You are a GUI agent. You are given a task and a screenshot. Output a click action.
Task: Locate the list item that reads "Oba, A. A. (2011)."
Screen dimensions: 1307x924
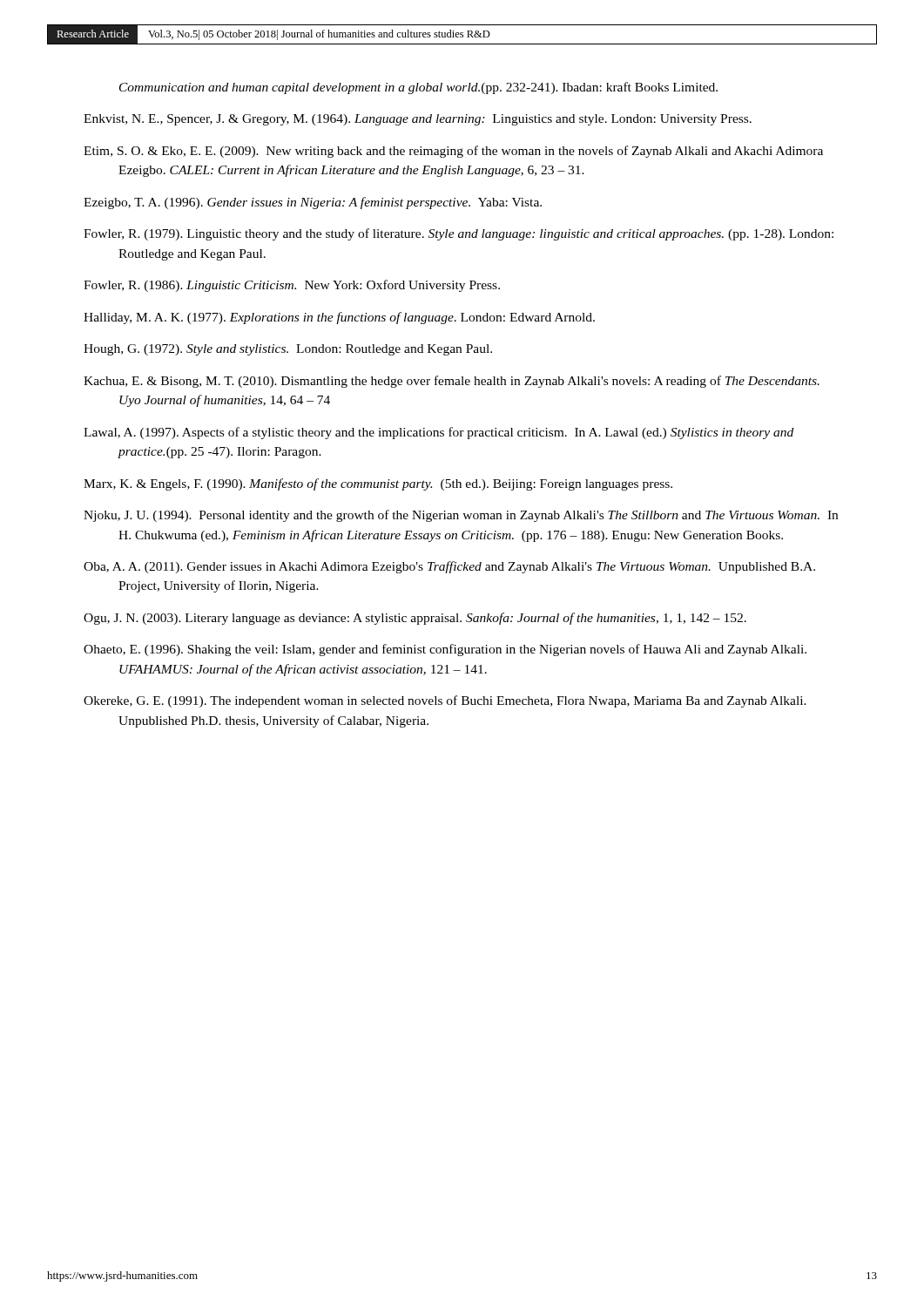(450, 576)
